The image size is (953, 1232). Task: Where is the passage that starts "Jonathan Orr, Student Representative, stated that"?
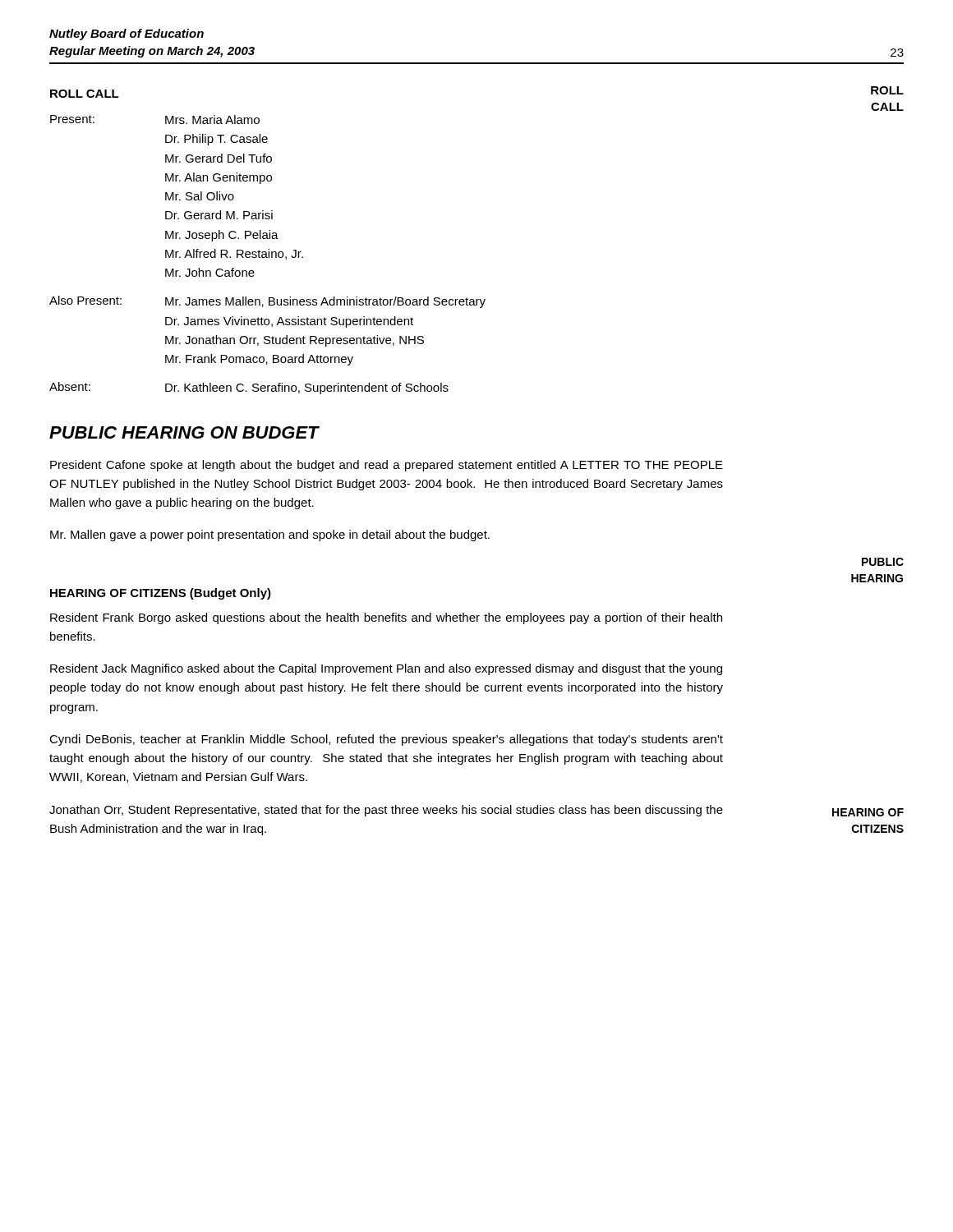click(x=386, y=819)
